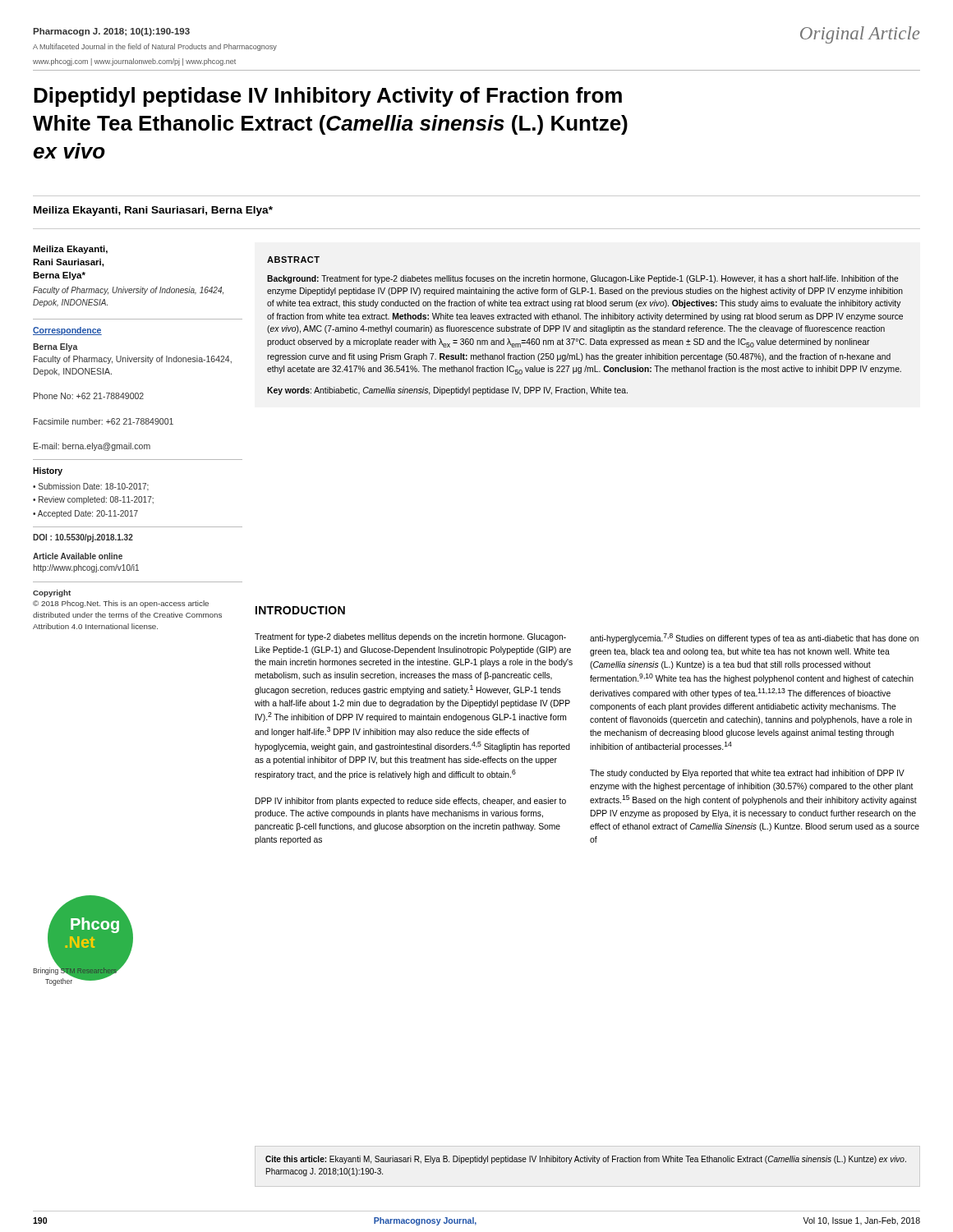
Task: Where does it say "Article Available online http://www.phcogj.com/v10/i1"?
Action: [86, 562]
